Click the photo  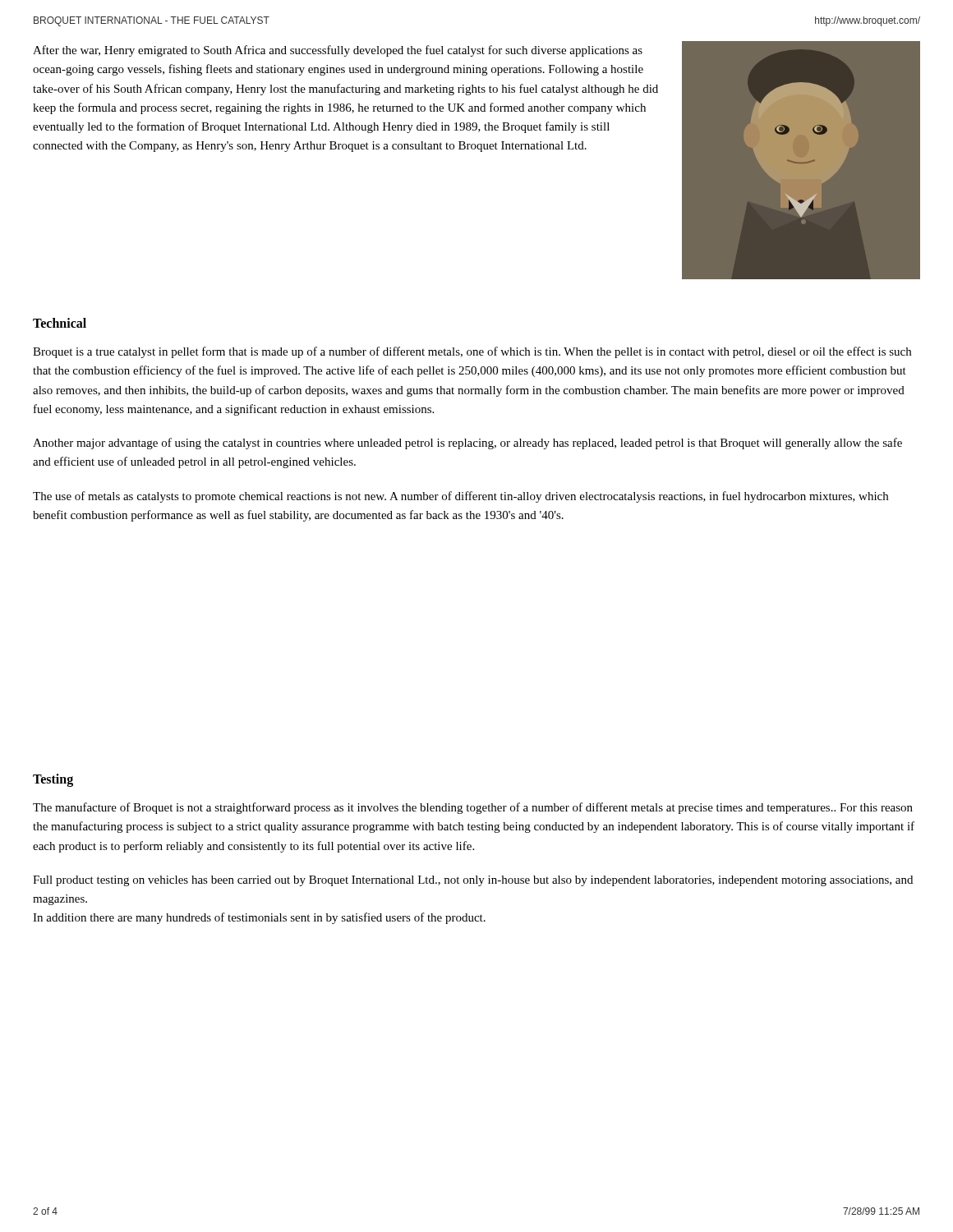(801, 160)
